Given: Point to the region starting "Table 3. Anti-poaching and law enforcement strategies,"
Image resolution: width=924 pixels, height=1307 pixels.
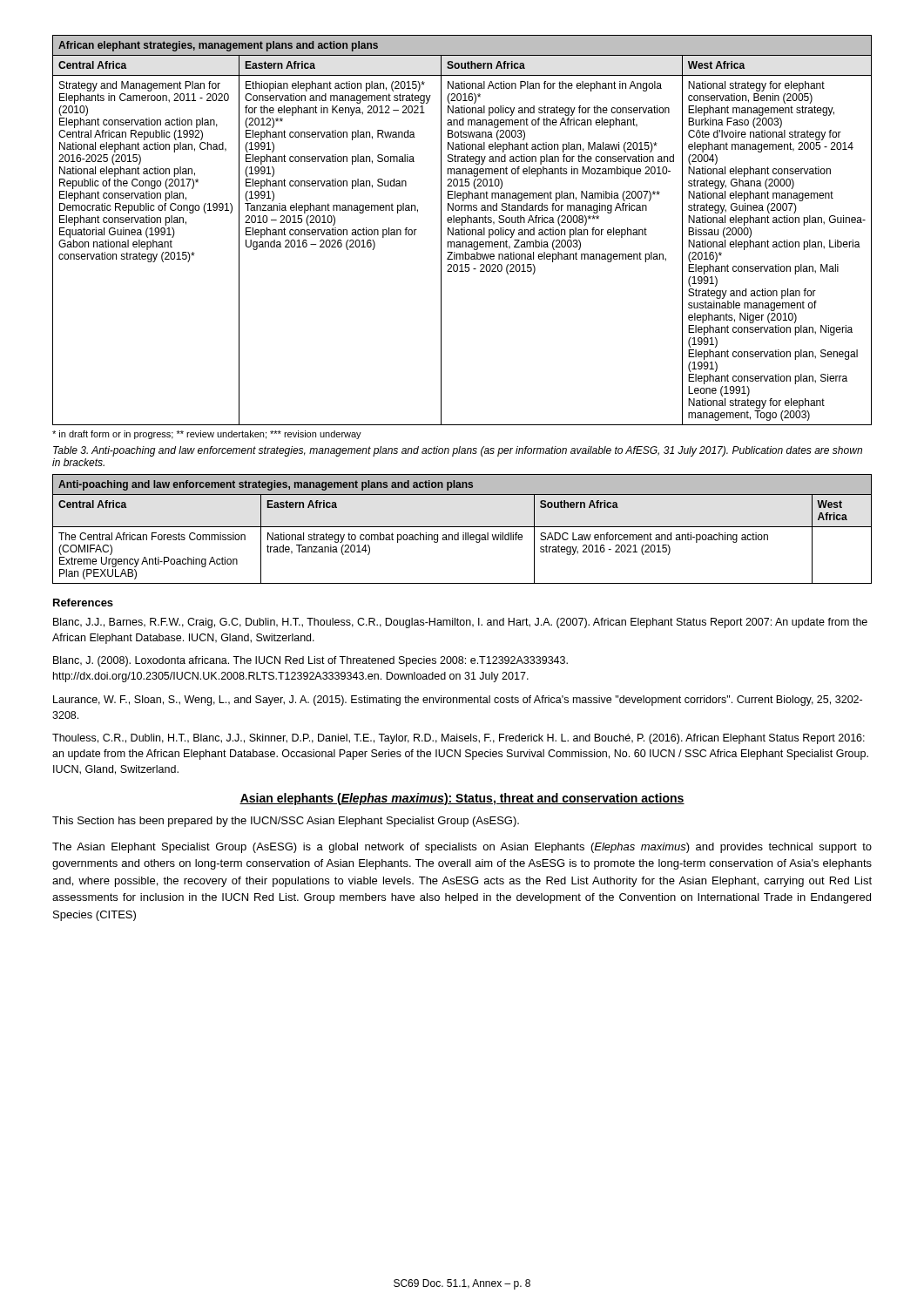Looking at the screenshot, I should (x=457, y=457).
